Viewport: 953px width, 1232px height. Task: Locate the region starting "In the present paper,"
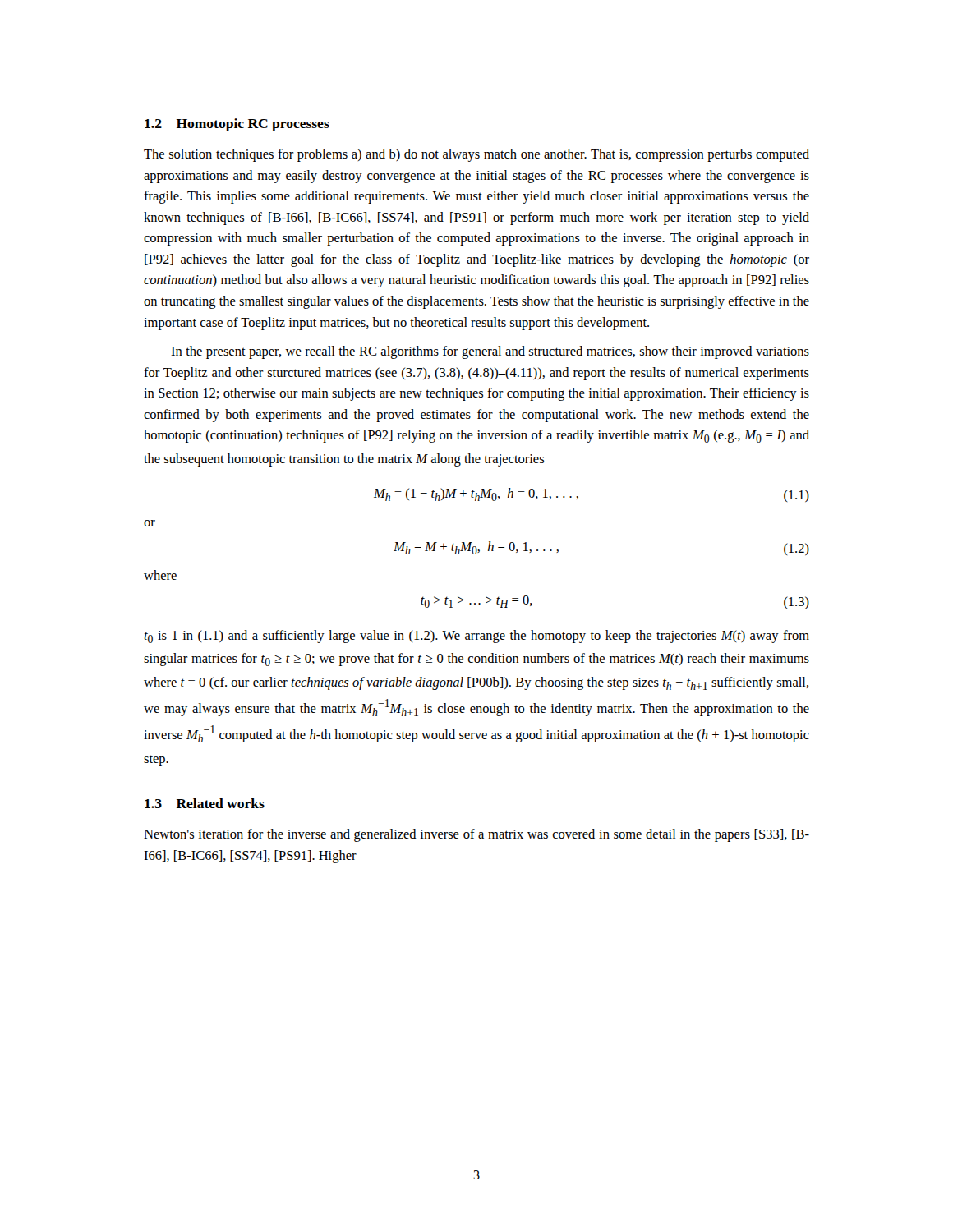476,405
